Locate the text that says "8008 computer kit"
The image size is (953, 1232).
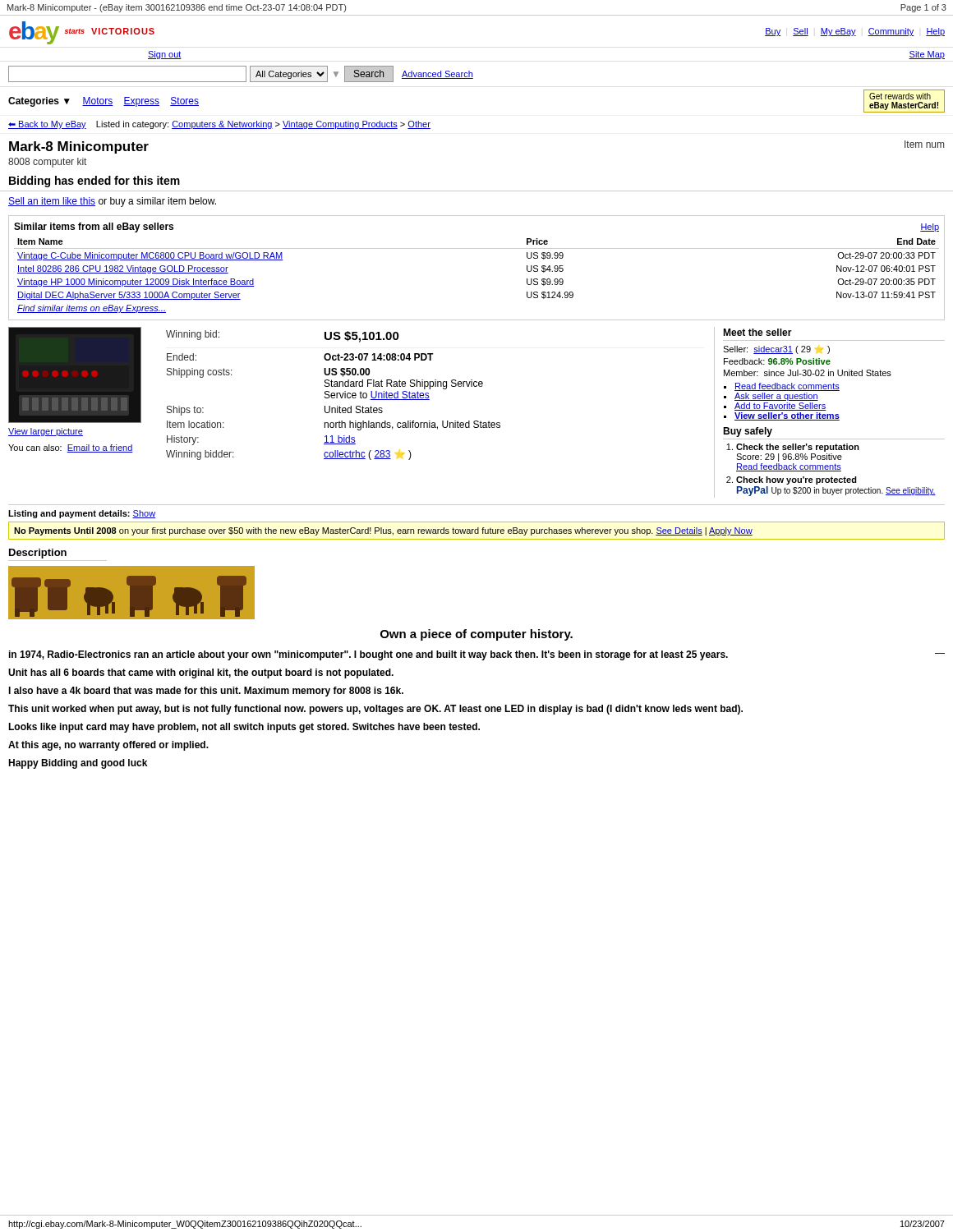pyautogui.click(x=47, y=162)
